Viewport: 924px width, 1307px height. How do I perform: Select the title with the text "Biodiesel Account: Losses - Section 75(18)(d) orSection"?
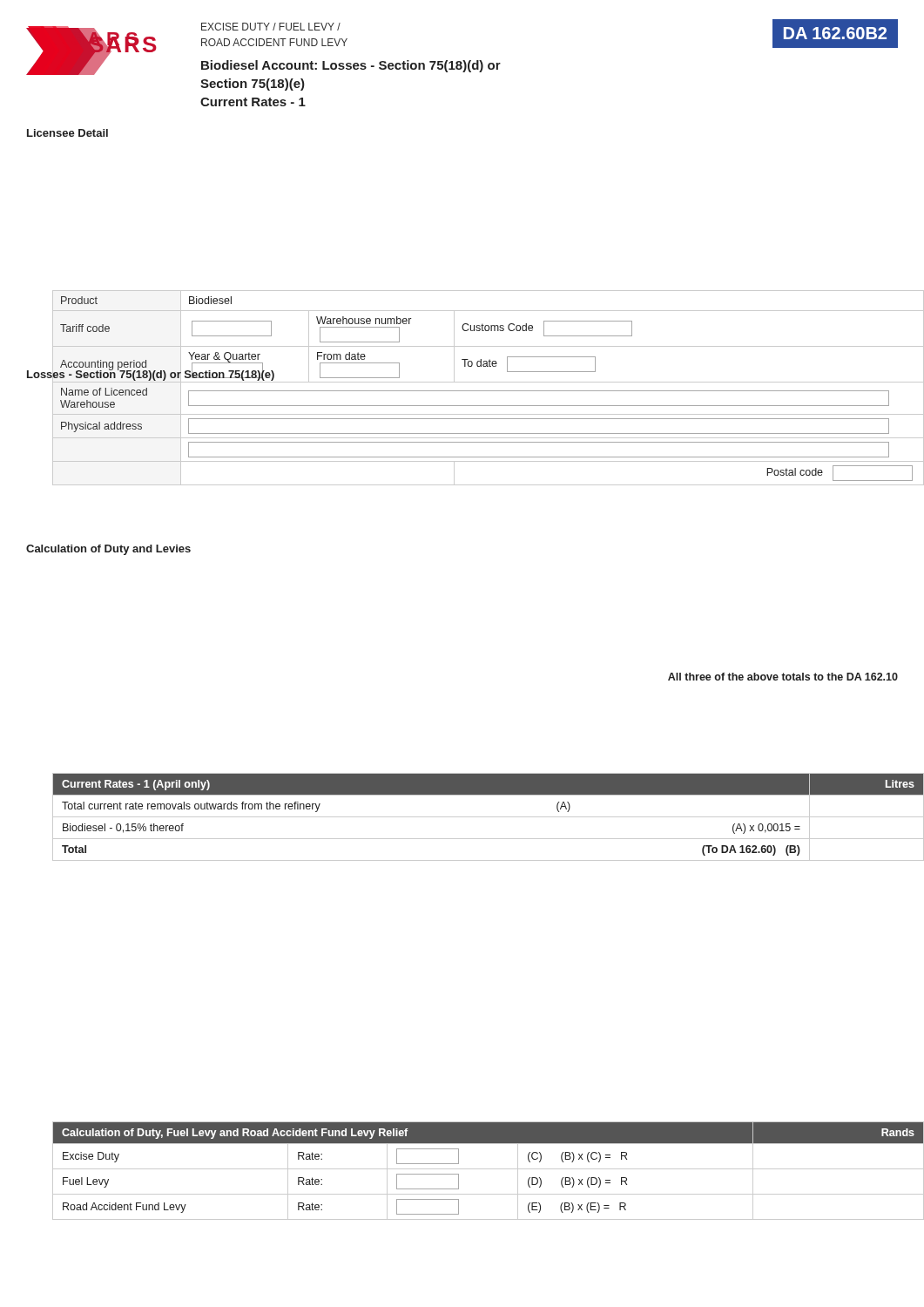[x=351, y=66]
